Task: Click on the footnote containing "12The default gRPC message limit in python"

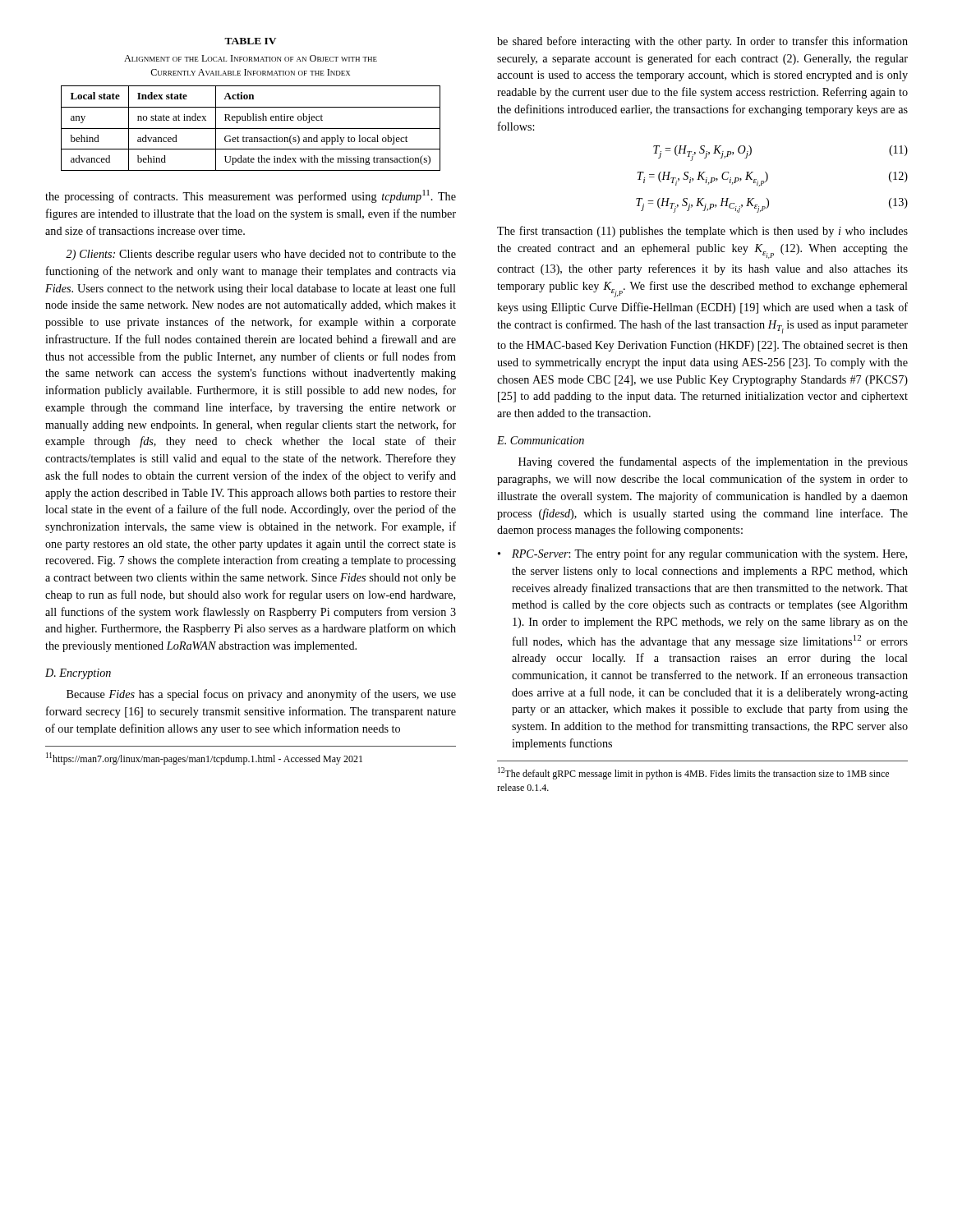Action: coord(693,780)
